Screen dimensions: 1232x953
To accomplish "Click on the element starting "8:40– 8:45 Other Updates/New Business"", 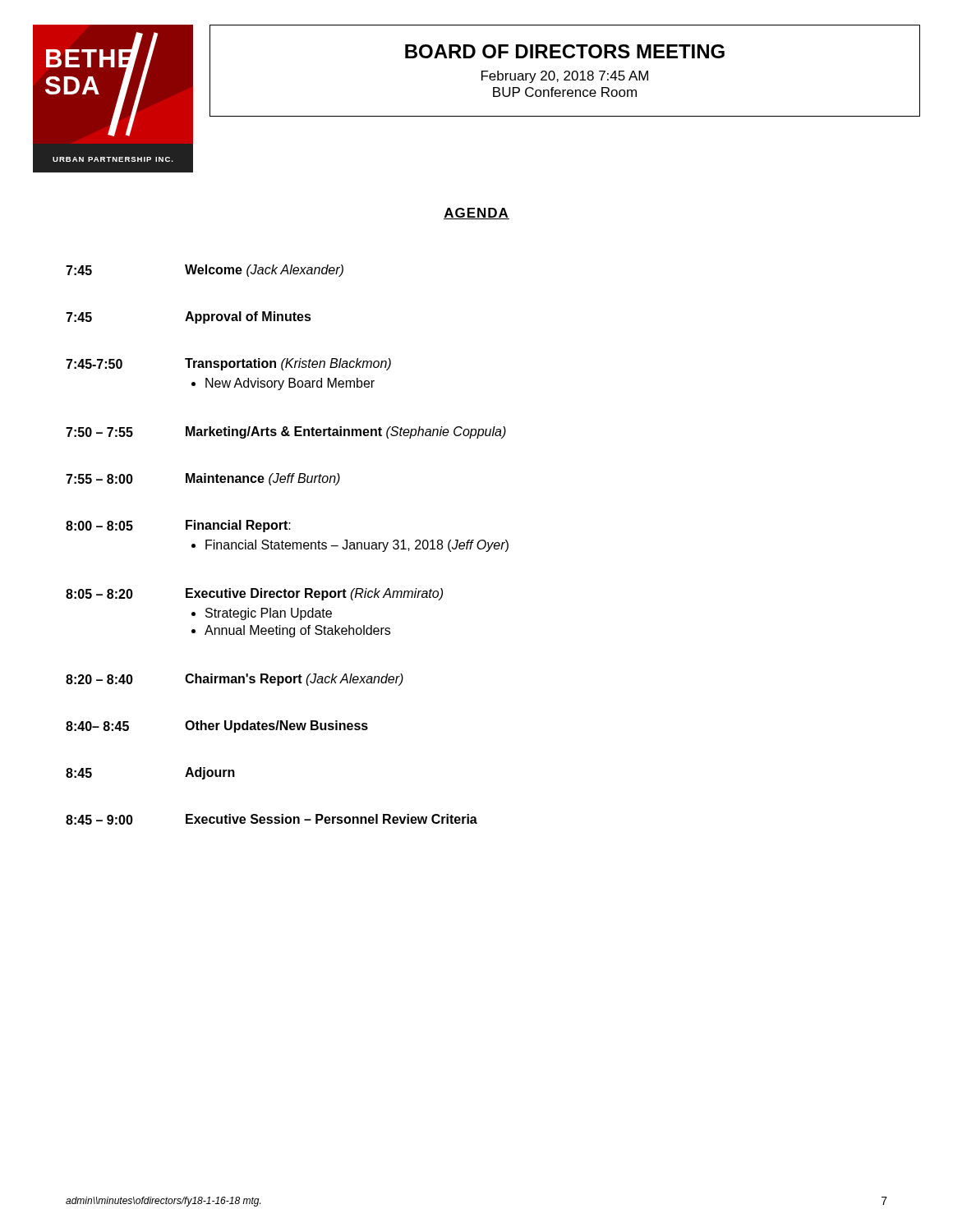I will click(217, 726).
